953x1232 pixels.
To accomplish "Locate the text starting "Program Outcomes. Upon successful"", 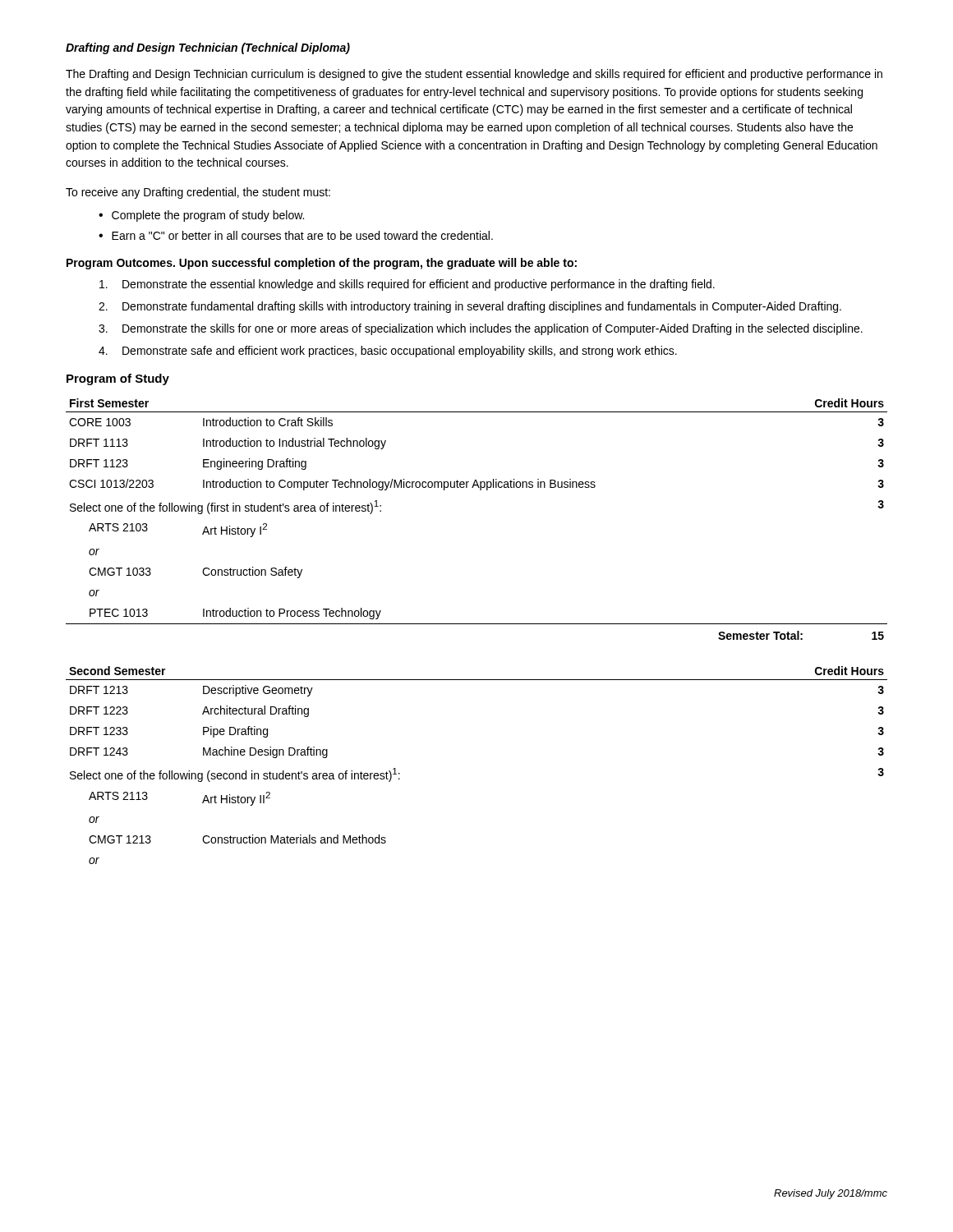I will click(322, 263).
